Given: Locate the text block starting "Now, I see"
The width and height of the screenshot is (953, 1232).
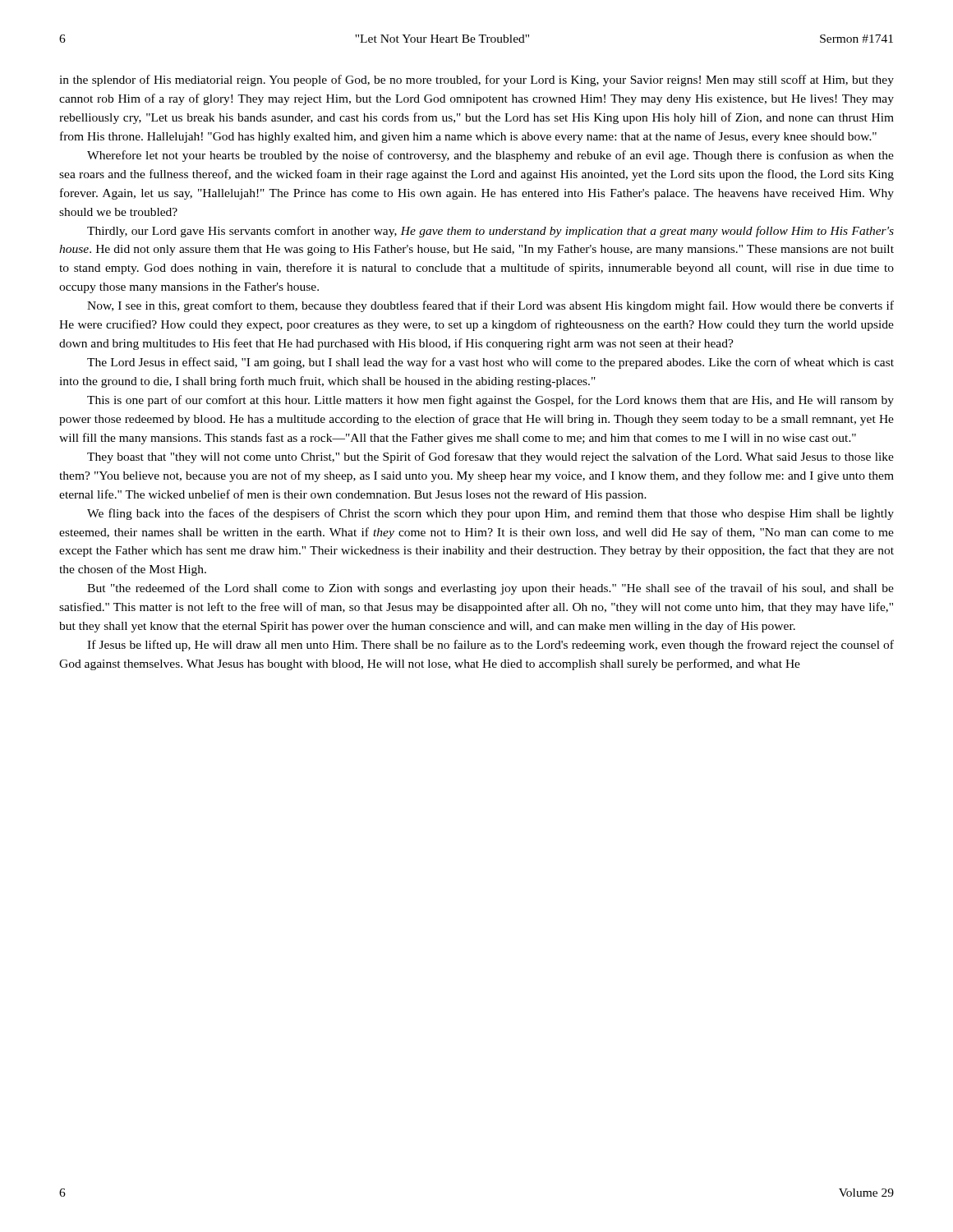Looking at the screenshot, I should coord(476,325).
